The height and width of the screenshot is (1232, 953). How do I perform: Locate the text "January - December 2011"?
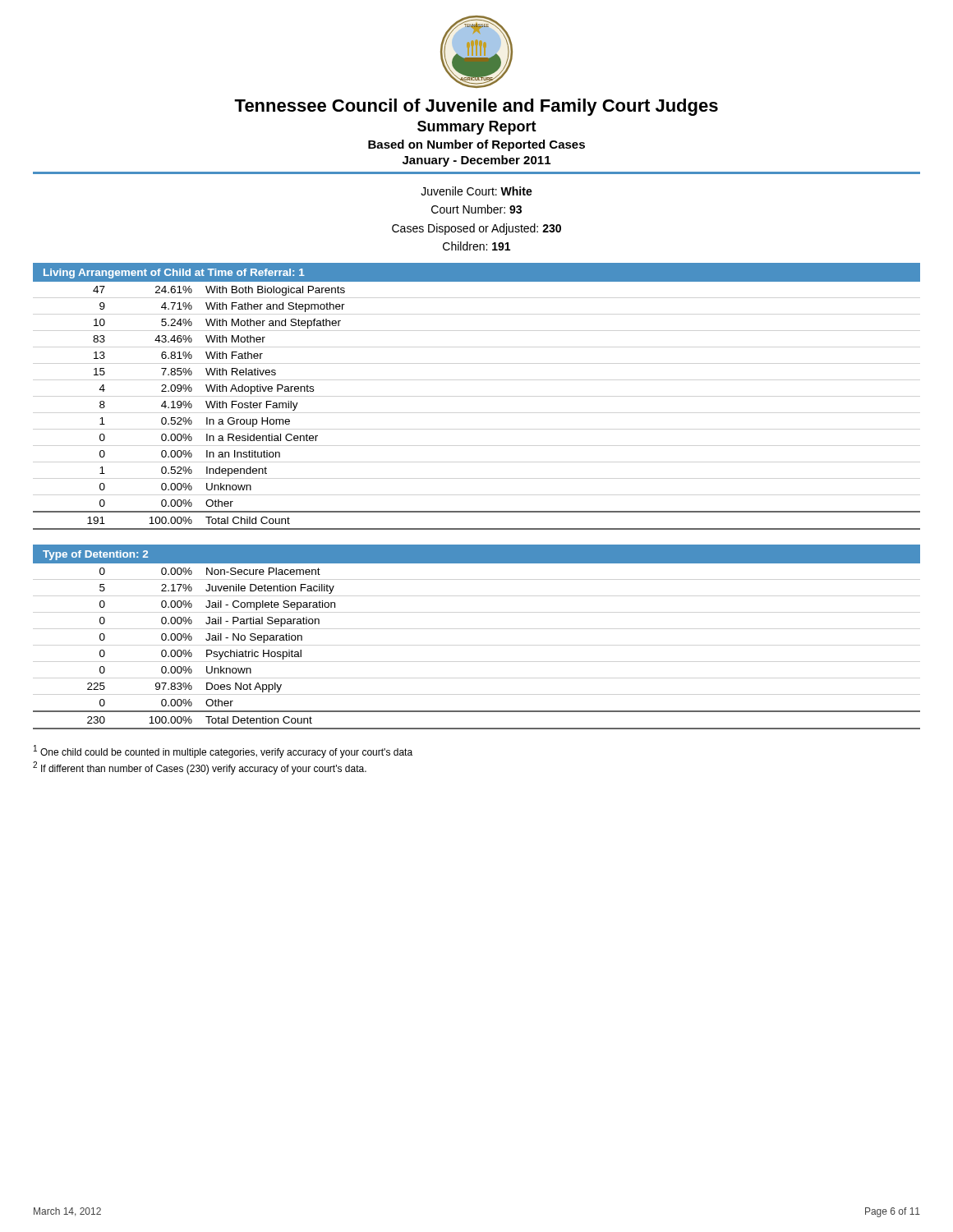476,160
